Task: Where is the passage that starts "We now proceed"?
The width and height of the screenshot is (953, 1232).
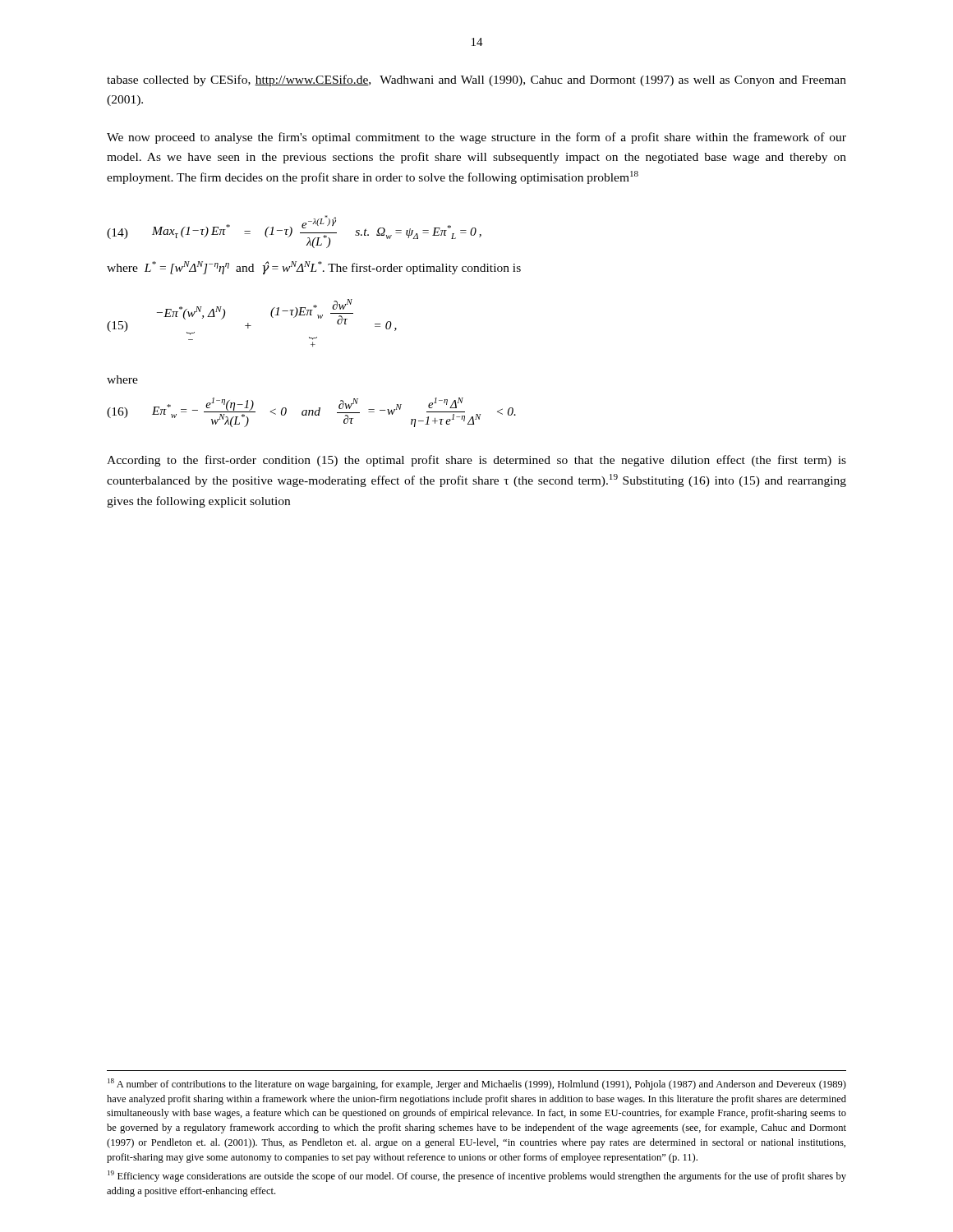Action: coord(476,157)
